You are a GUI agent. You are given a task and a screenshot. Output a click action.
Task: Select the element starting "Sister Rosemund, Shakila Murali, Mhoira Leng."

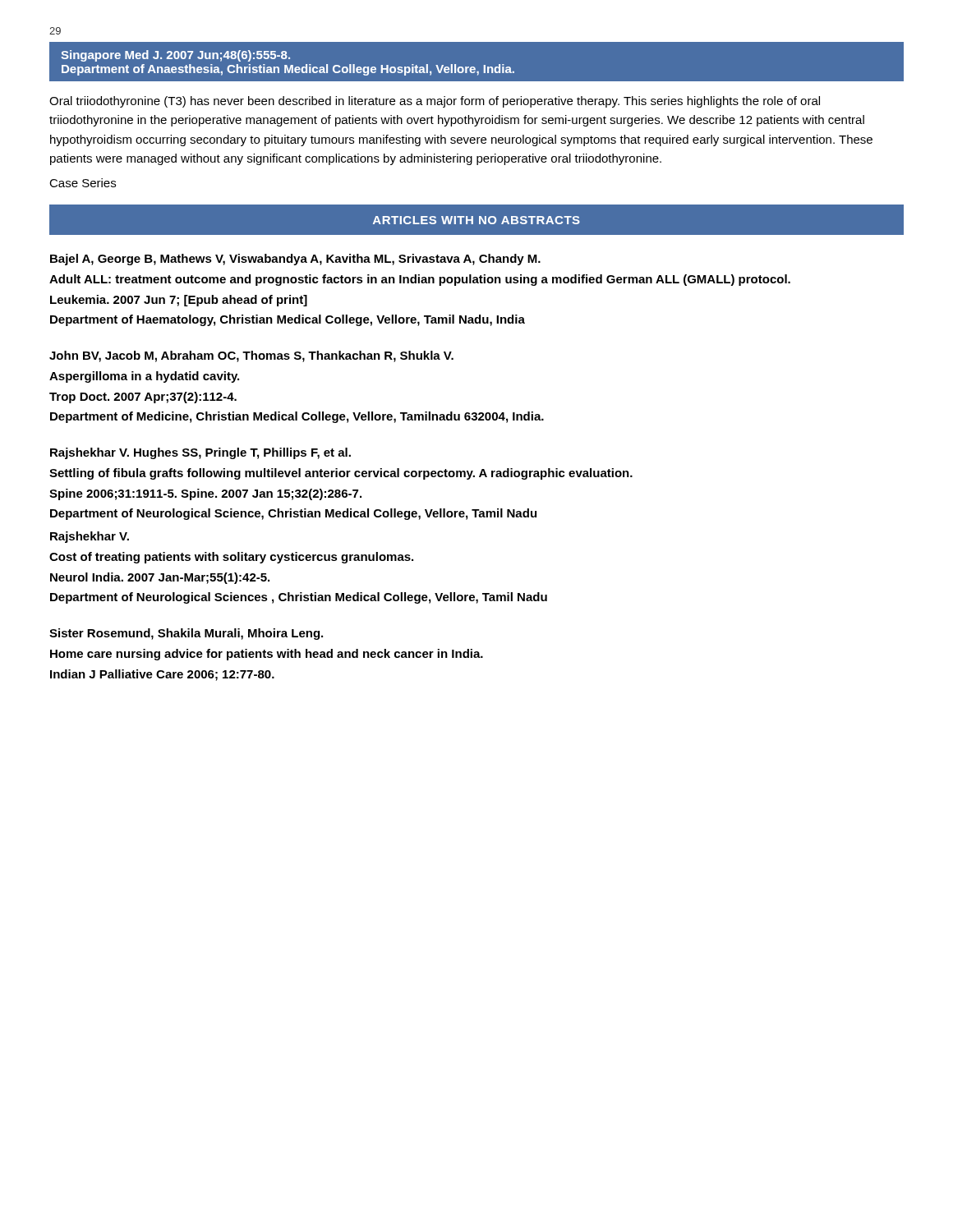click(x=476, y=654)
